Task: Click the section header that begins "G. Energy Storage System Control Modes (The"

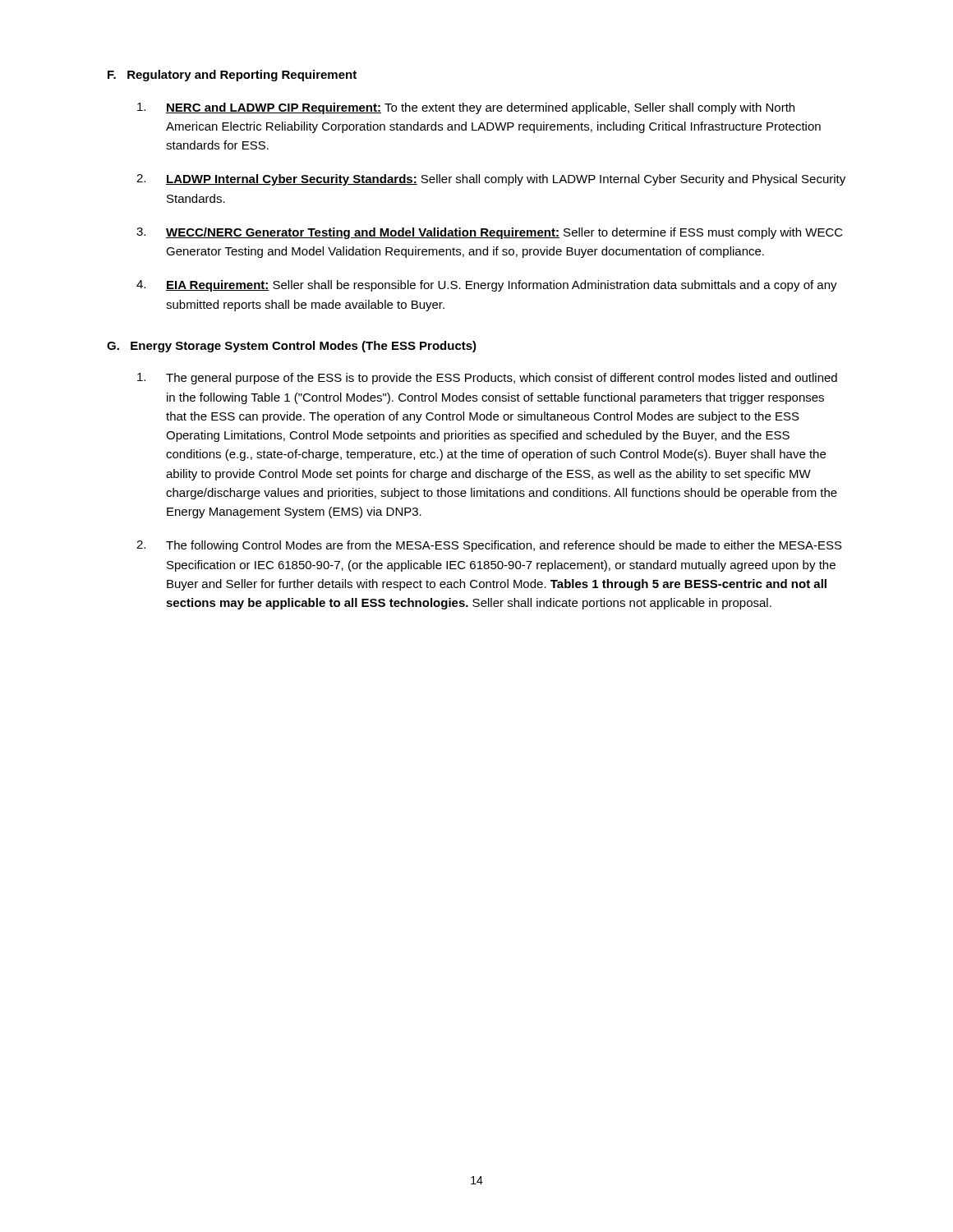Action: (x=292, y=345)
